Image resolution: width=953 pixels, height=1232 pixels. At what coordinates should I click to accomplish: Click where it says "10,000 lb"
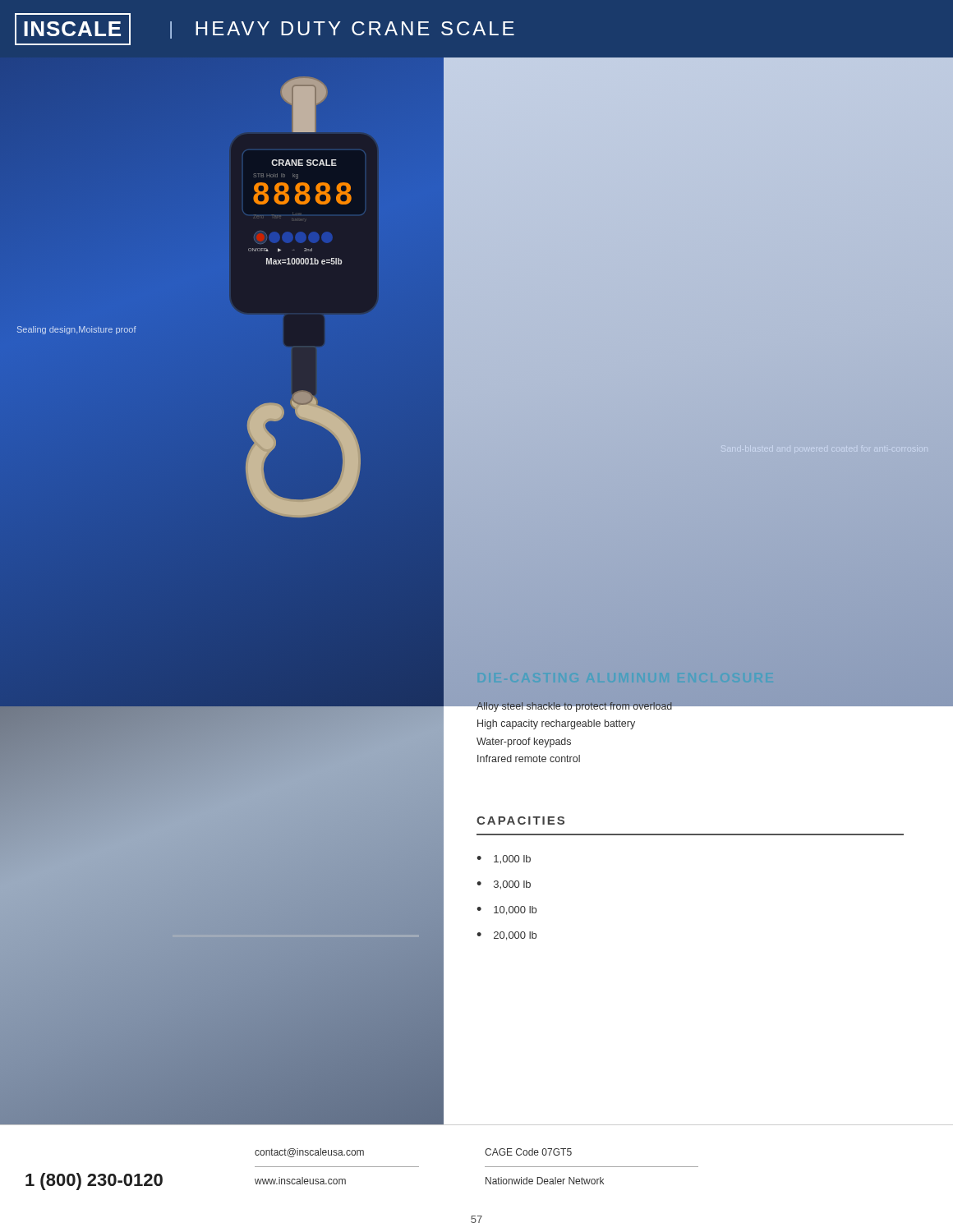(x=515, y=910)
